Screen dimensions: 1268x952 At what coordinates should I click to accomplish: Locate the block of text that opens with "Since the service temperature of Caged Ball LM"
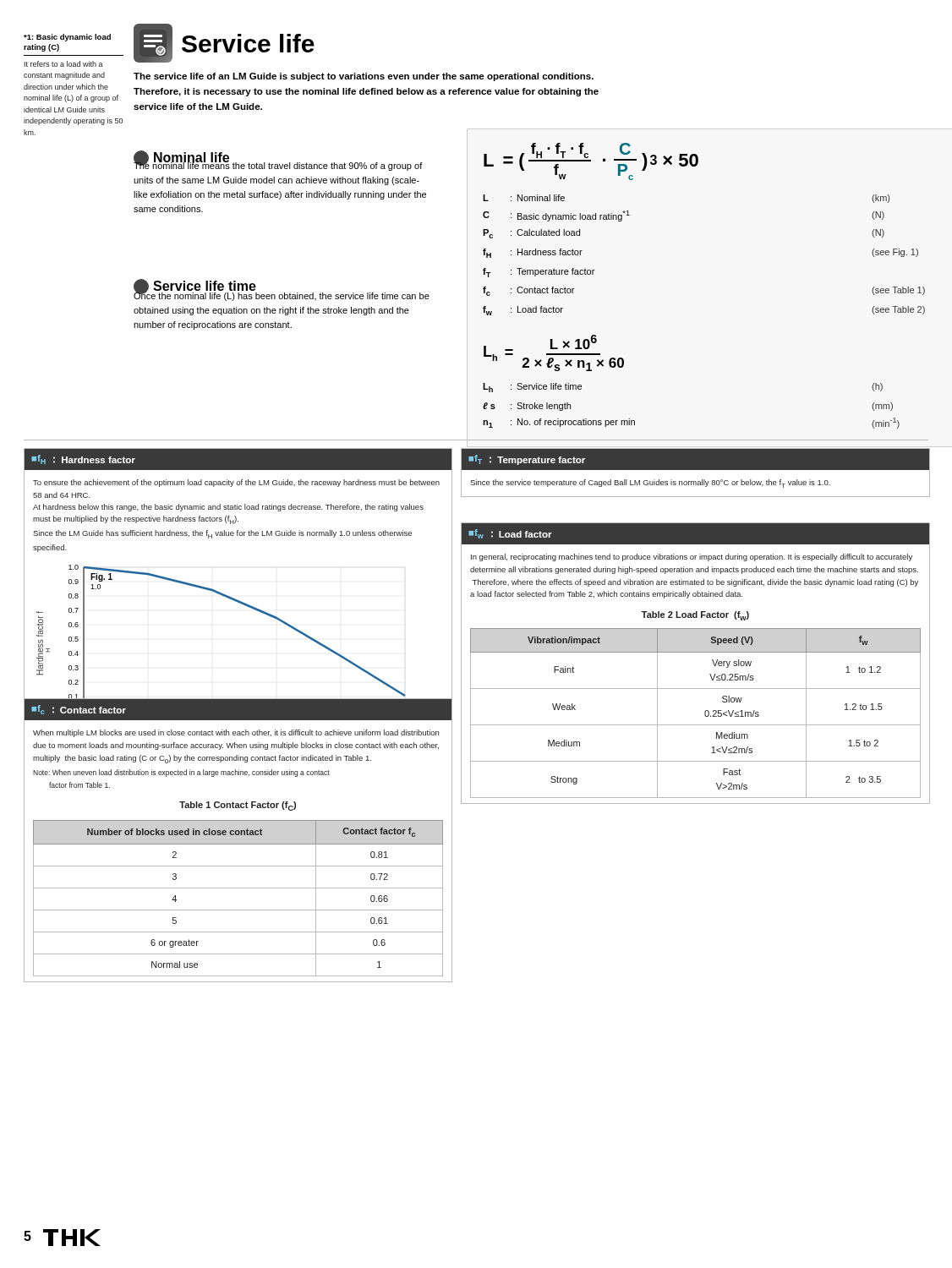click(x=650, y=484)
